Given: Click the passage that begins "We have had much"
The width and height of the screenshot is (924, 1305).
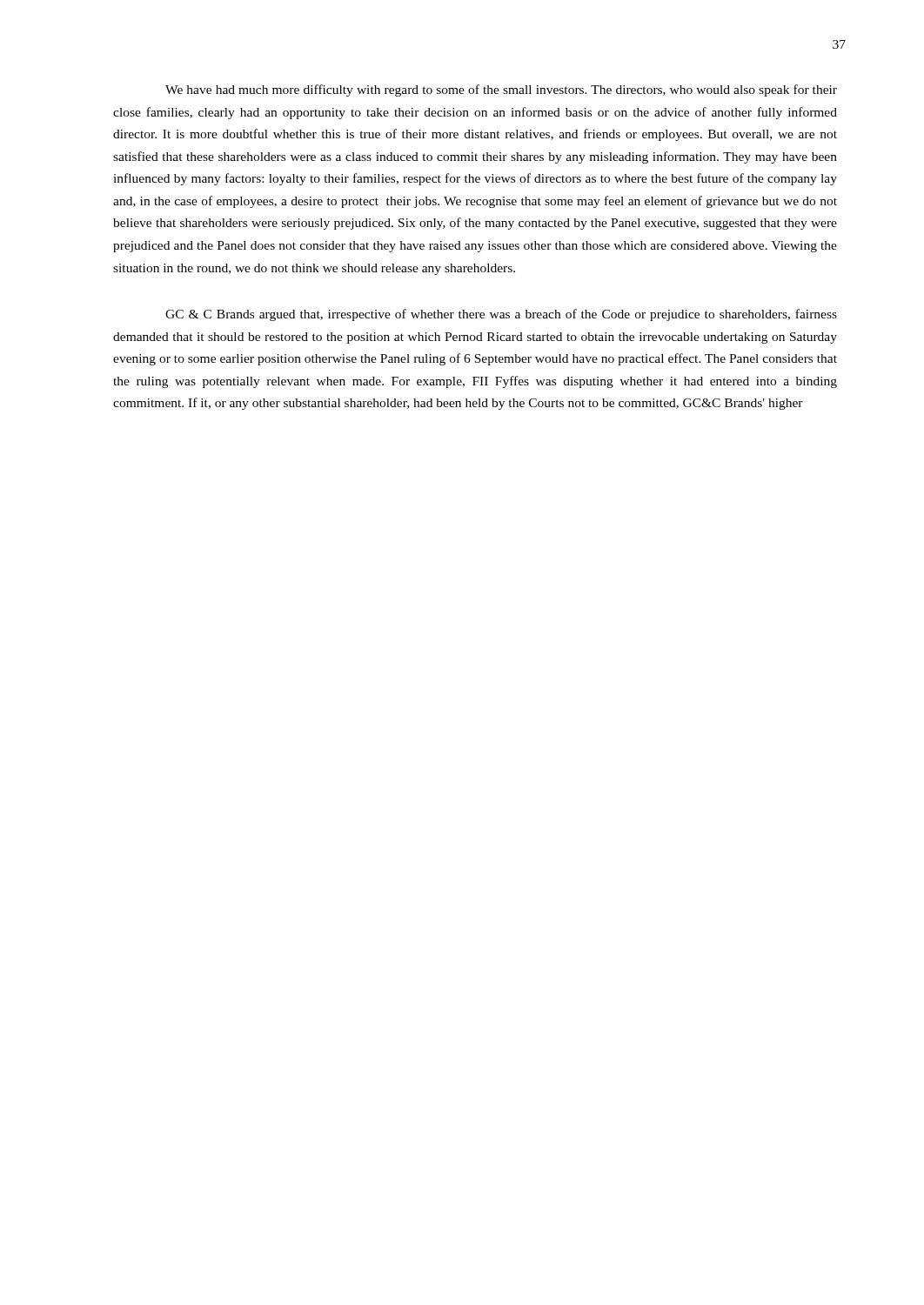Looking at the screenshot, I should [x=475, y=178].
